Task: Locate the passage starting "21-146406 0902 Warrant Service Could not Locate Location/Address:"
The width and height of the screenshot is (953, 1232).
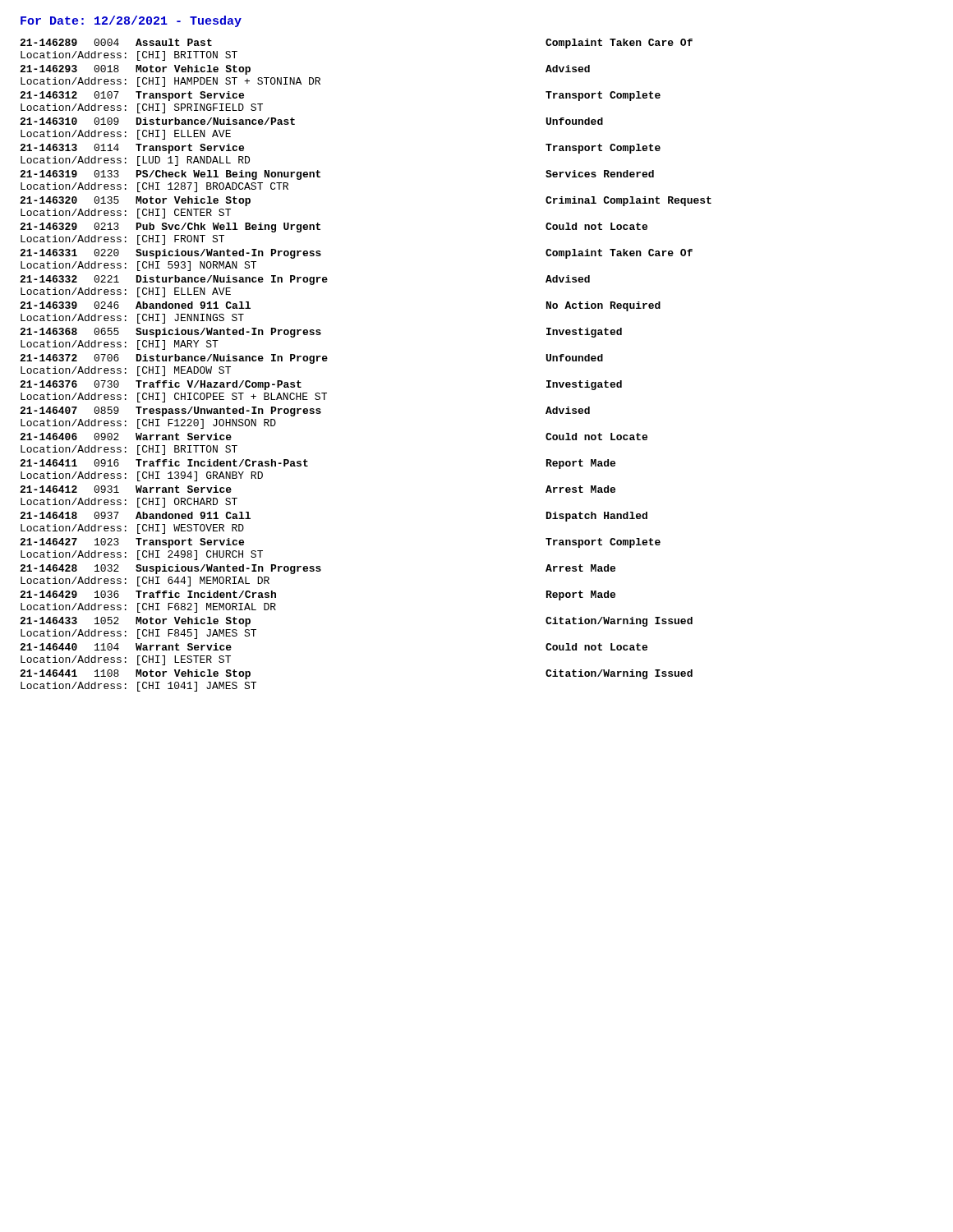Action: pyautogui.click(x=46, y=437)
